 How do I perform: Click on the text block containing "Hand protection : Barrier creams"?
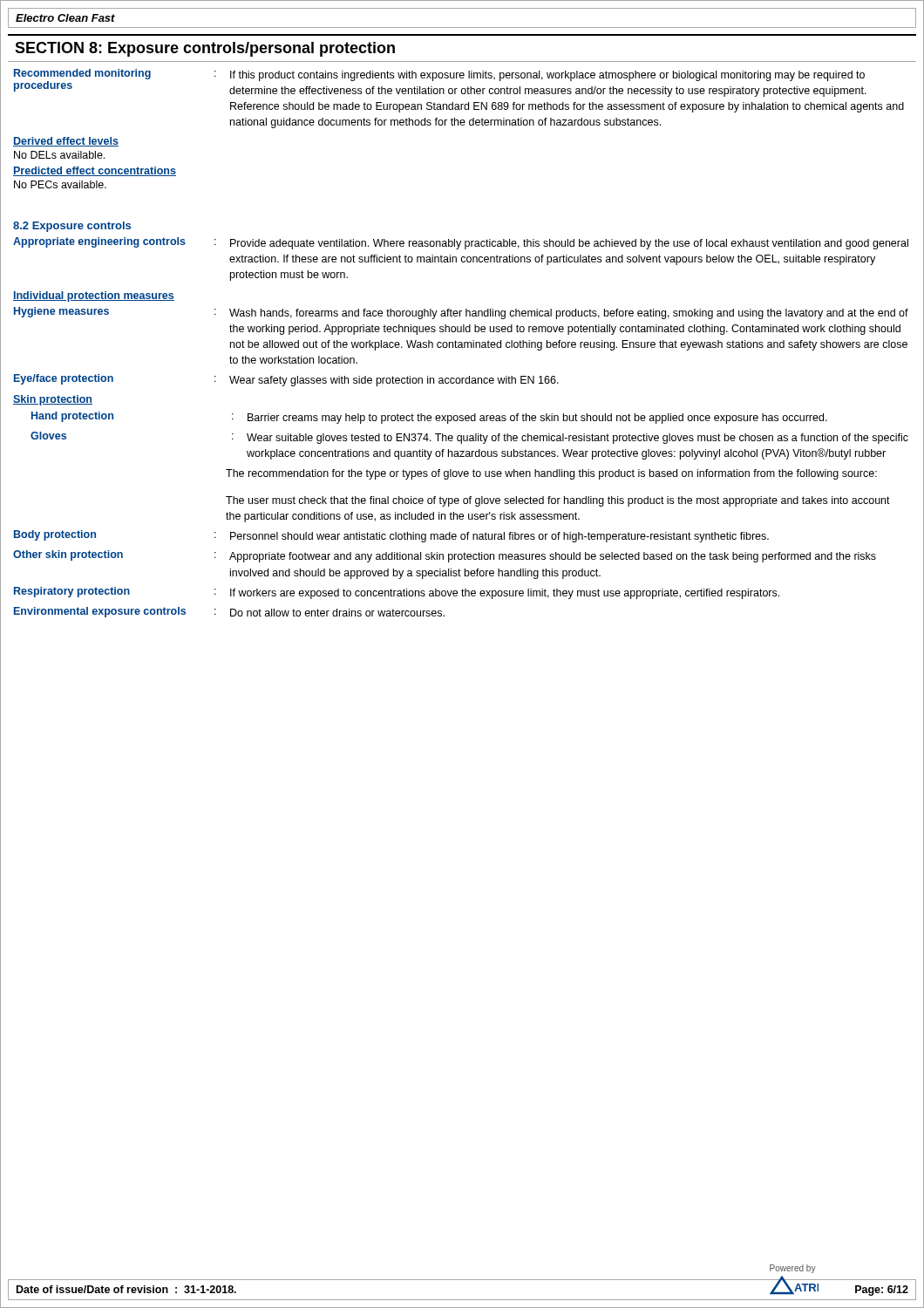tap(462, 417)
